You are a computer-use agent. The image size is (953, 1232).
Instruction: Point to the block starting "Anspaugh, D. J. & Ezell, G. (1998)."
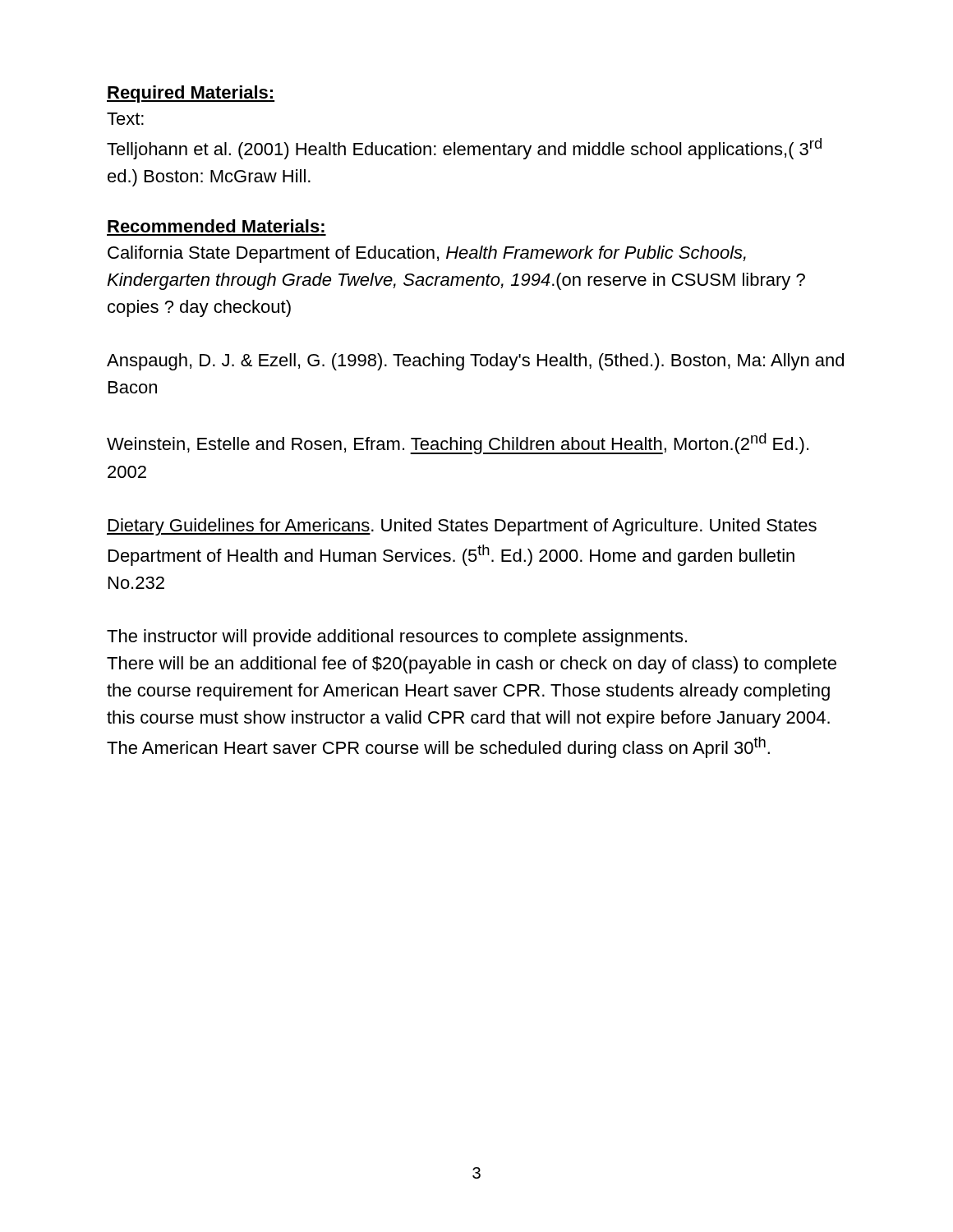[x=476, y=374]
